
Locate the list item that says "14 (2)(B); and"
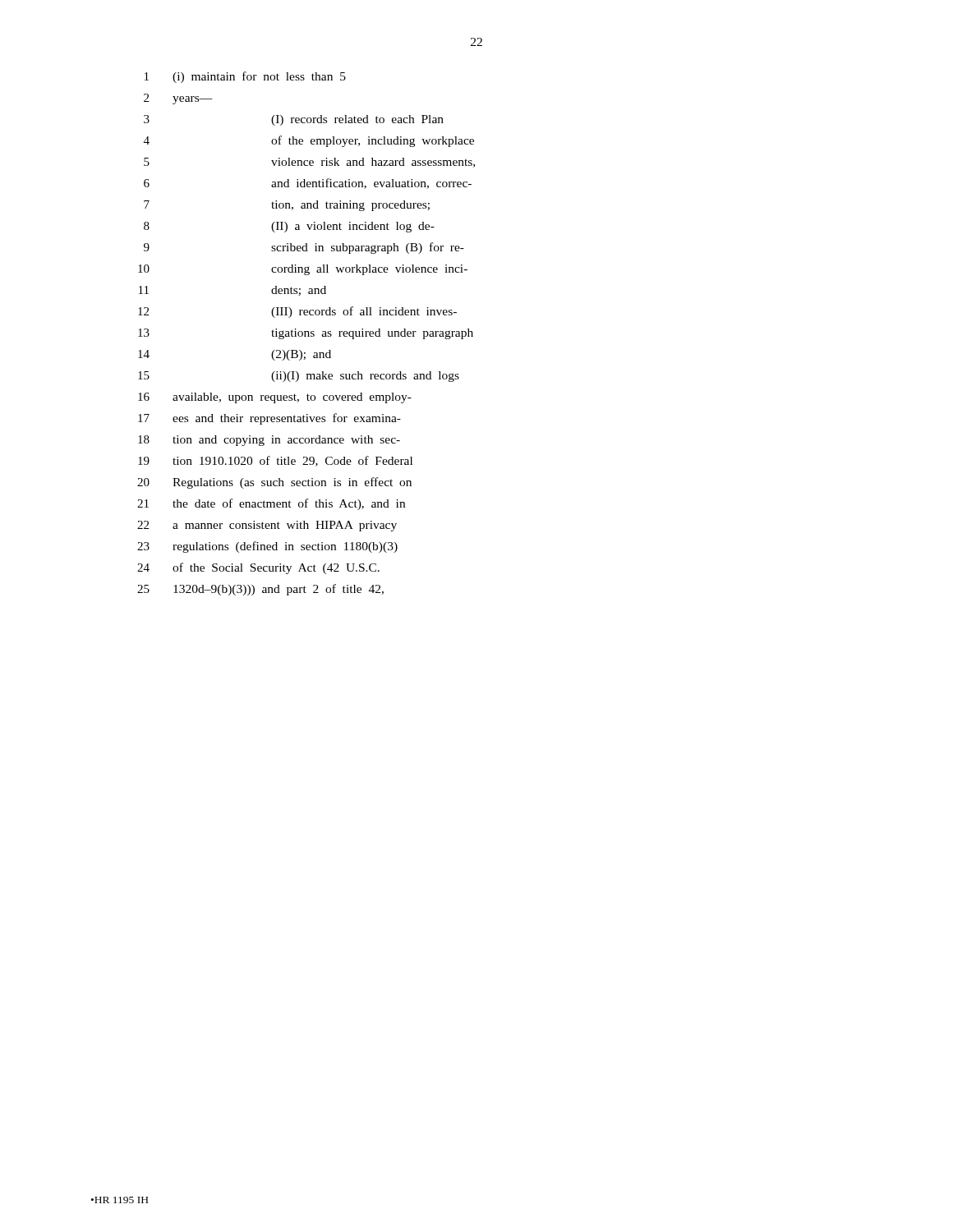147,355
